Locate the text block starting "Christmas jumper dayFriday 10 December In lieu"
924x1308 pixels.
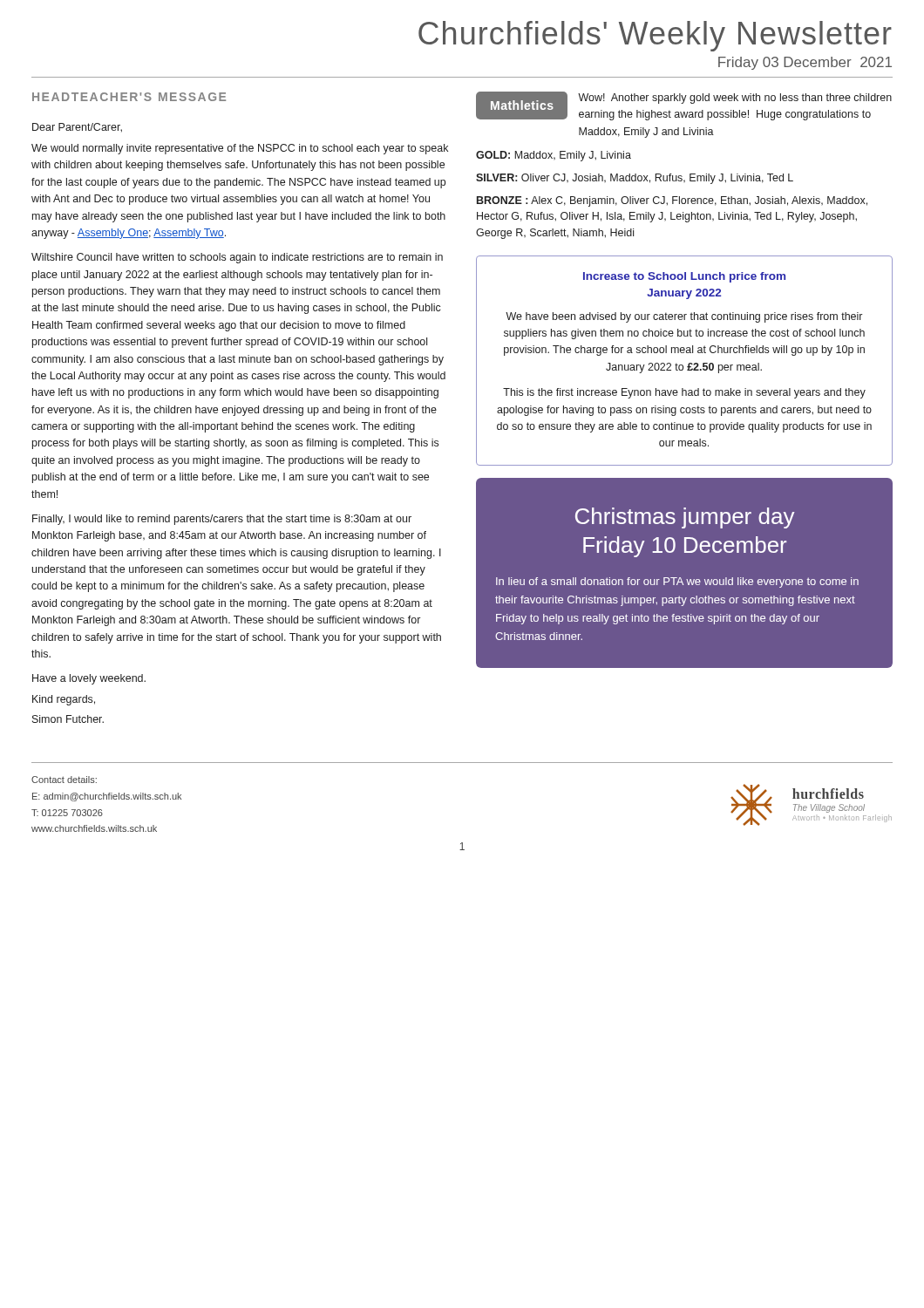click(x=684, y=574)
